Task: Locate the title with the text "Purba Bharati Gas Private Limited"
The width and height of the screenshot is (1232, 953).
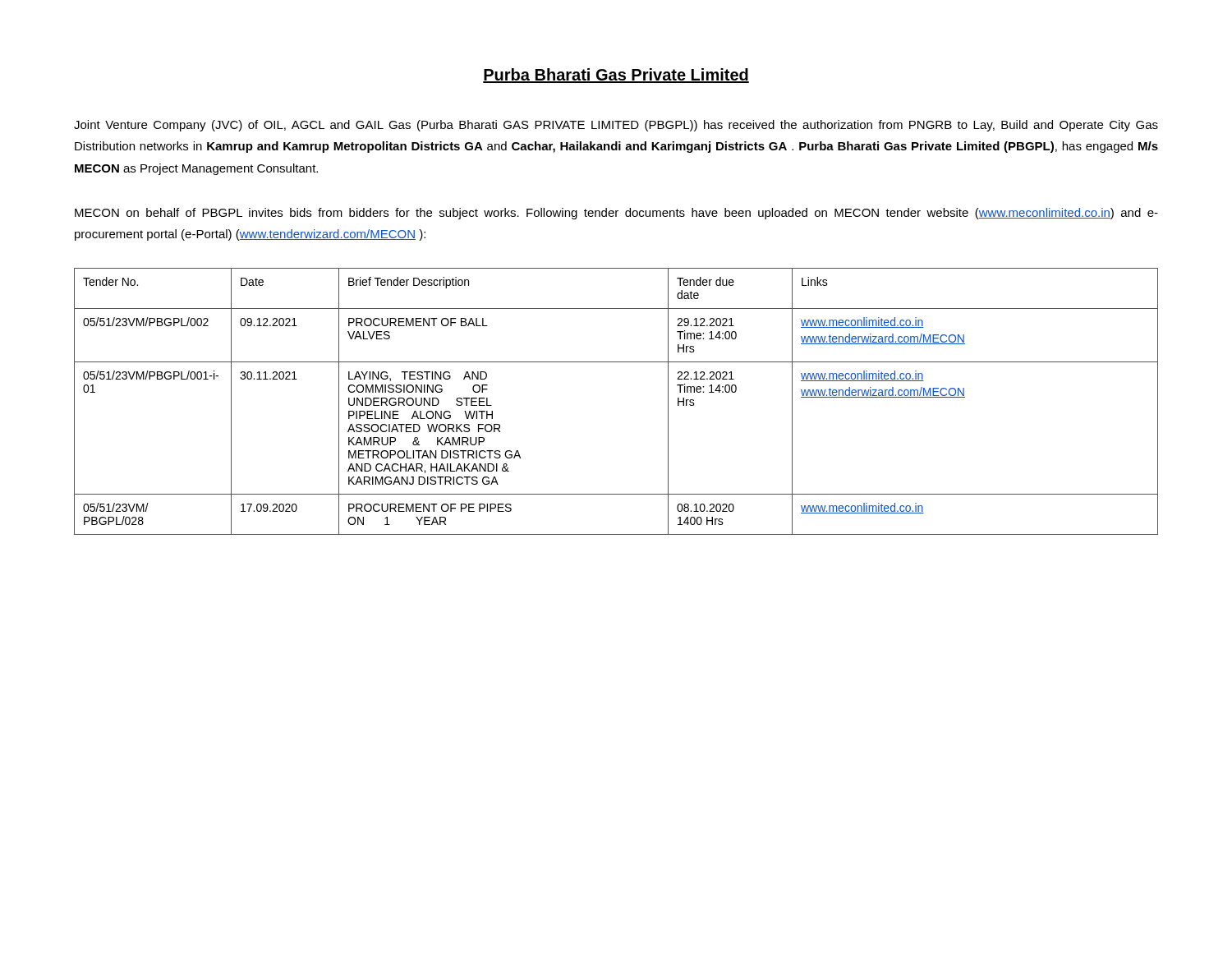Action: (x=616, y=75)
